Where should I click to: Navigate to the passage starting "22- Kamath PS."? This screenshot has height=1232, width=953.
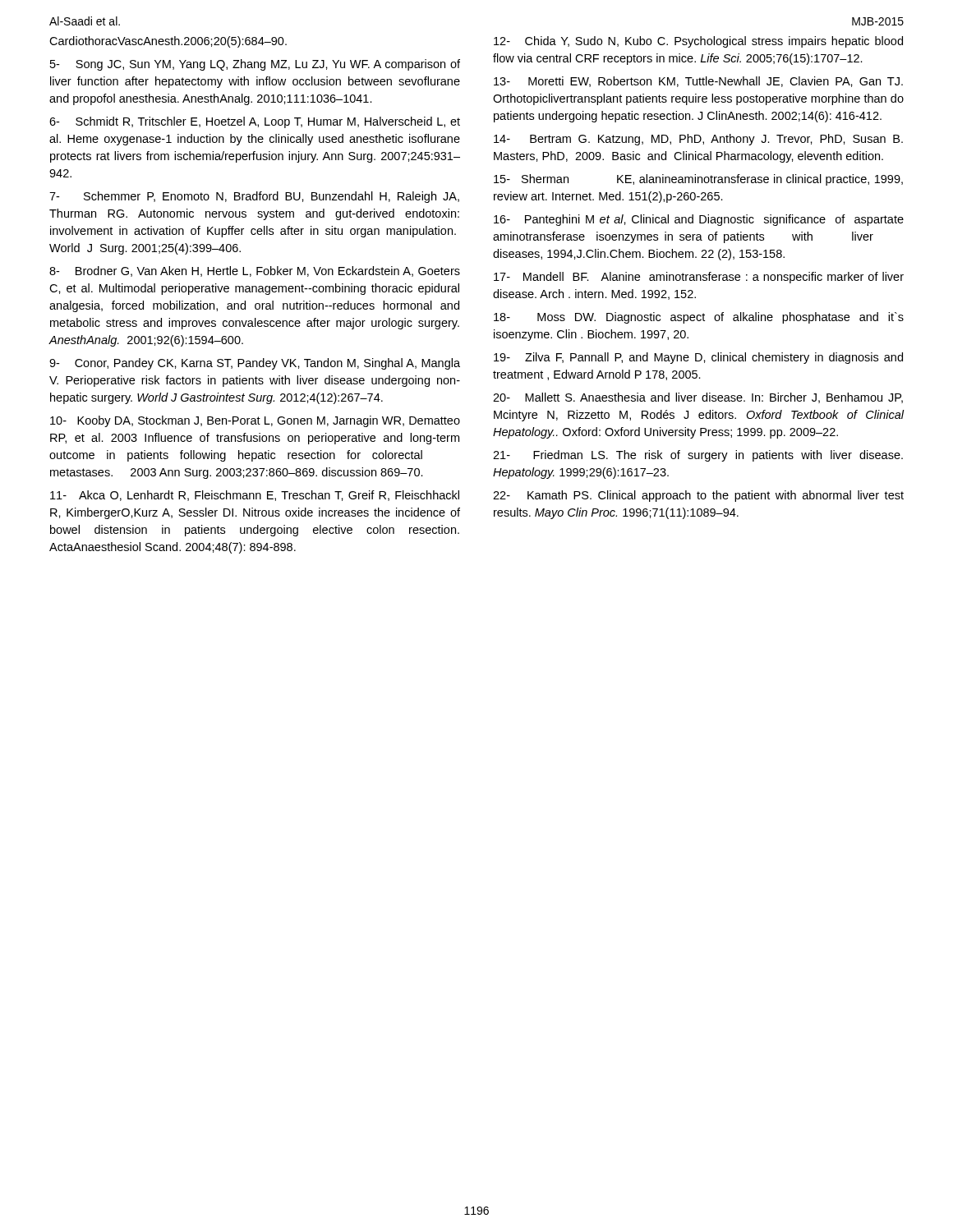pyautogui.click(x=698, y=505)
